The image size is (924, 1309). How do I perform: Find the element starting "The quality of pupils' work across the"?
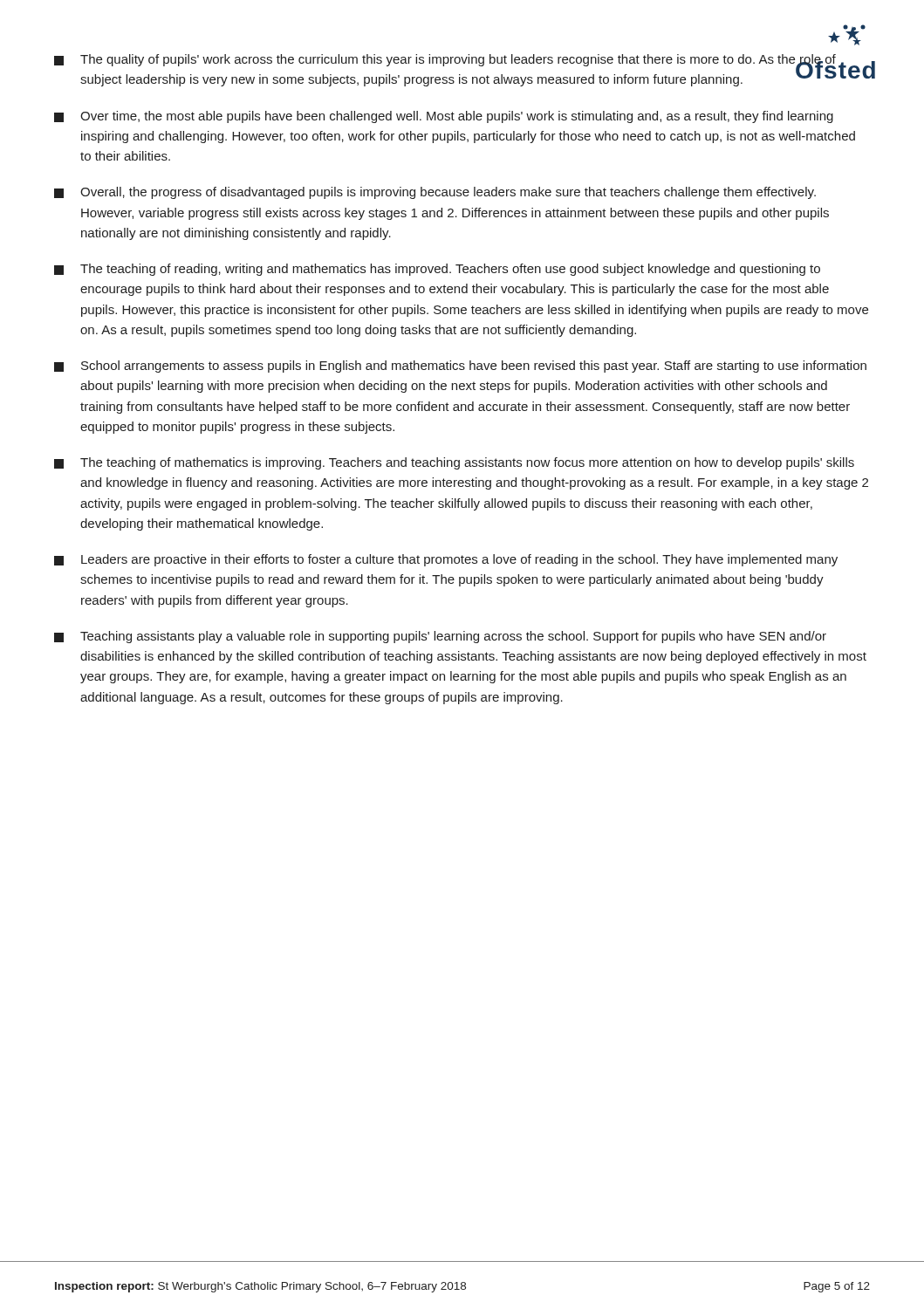click(x=462, y=69)
